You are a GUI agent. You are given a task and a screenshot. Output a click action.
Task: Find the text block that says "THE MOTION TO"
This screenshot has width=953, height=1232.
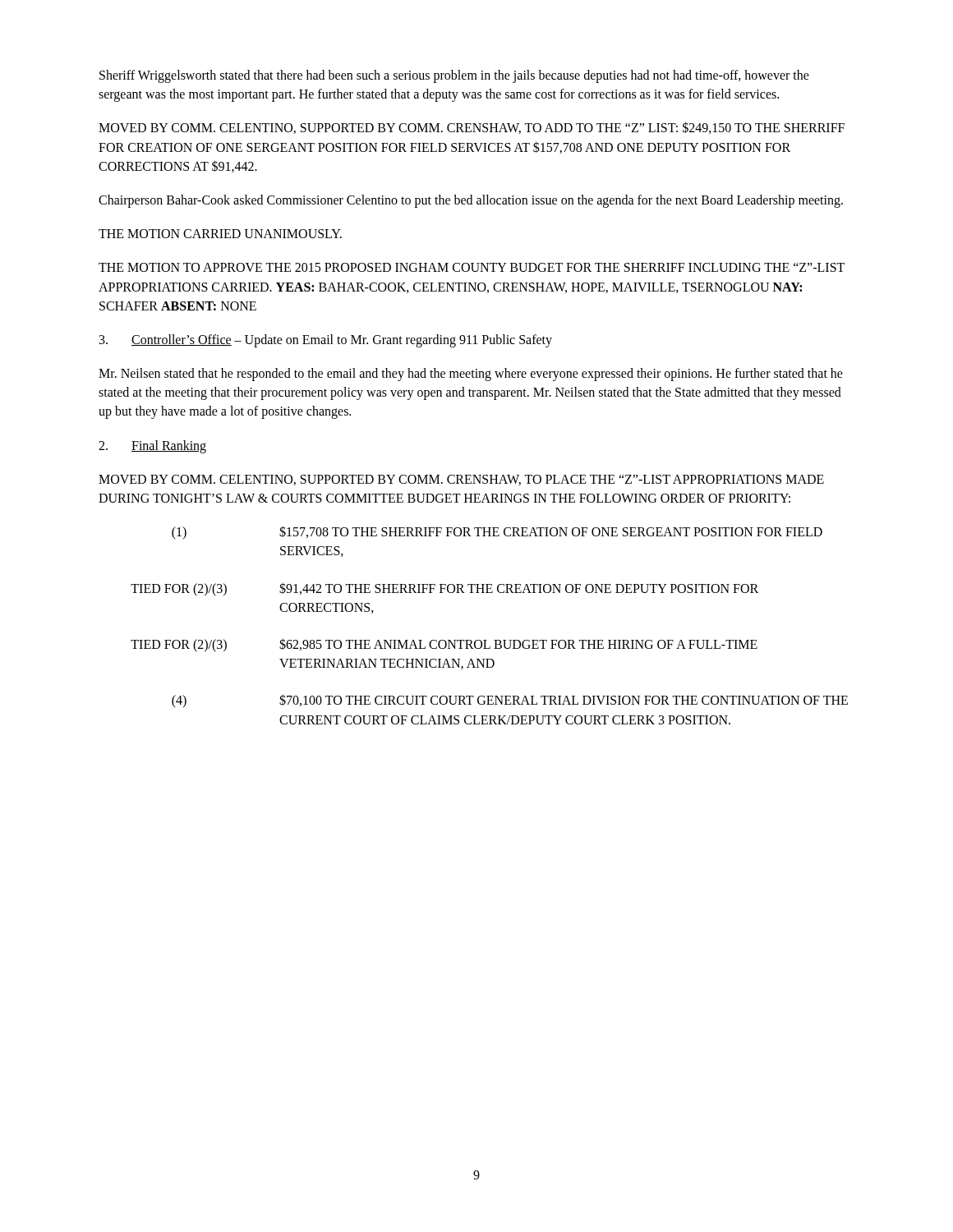point(472,287)
